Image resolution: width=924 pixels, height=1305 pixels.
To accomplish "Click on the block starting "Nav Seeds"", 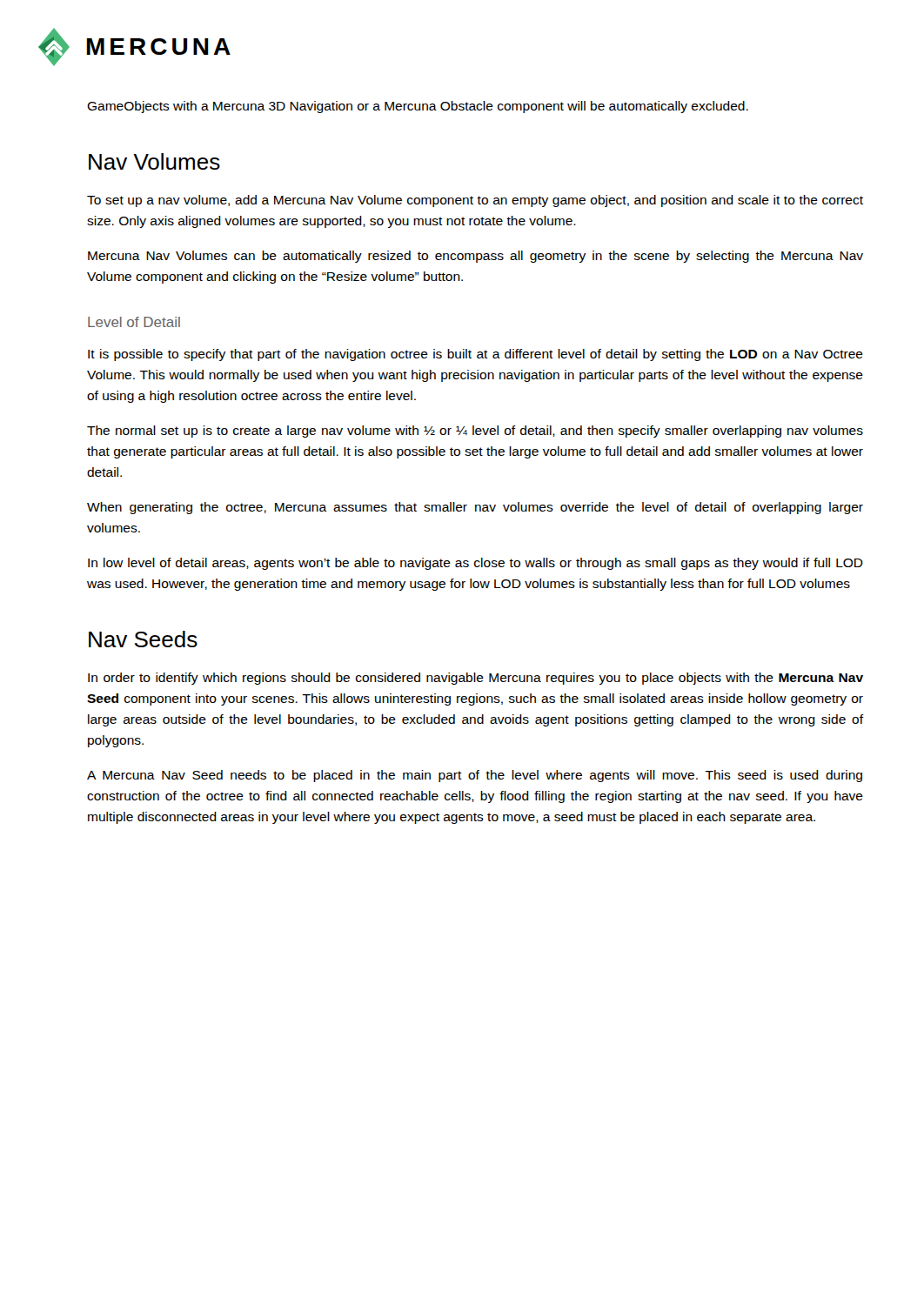I will [x=142, y=639].
